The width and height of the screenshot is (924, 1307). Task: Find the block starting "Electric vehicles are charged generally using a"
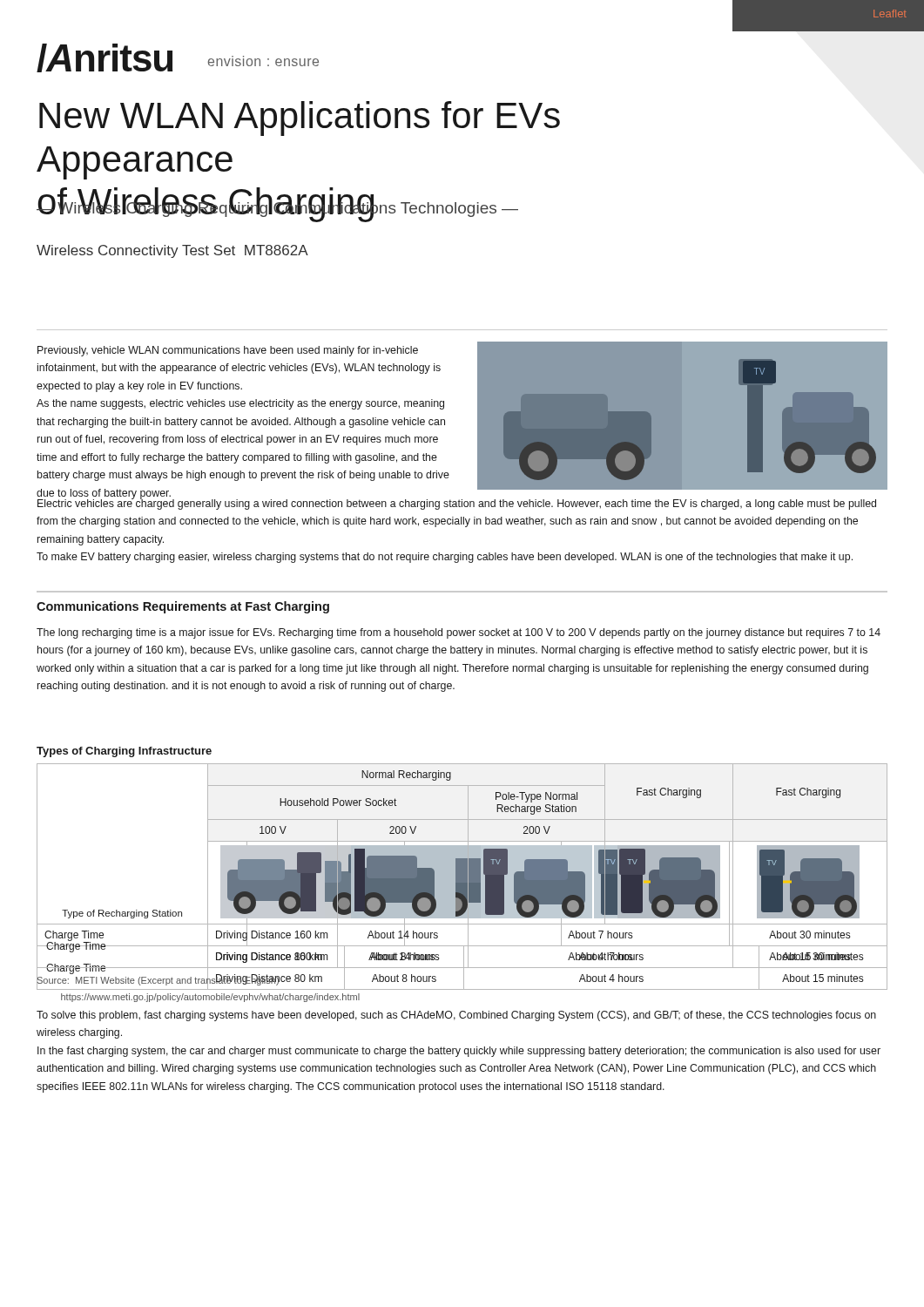[x=457, y=530]
